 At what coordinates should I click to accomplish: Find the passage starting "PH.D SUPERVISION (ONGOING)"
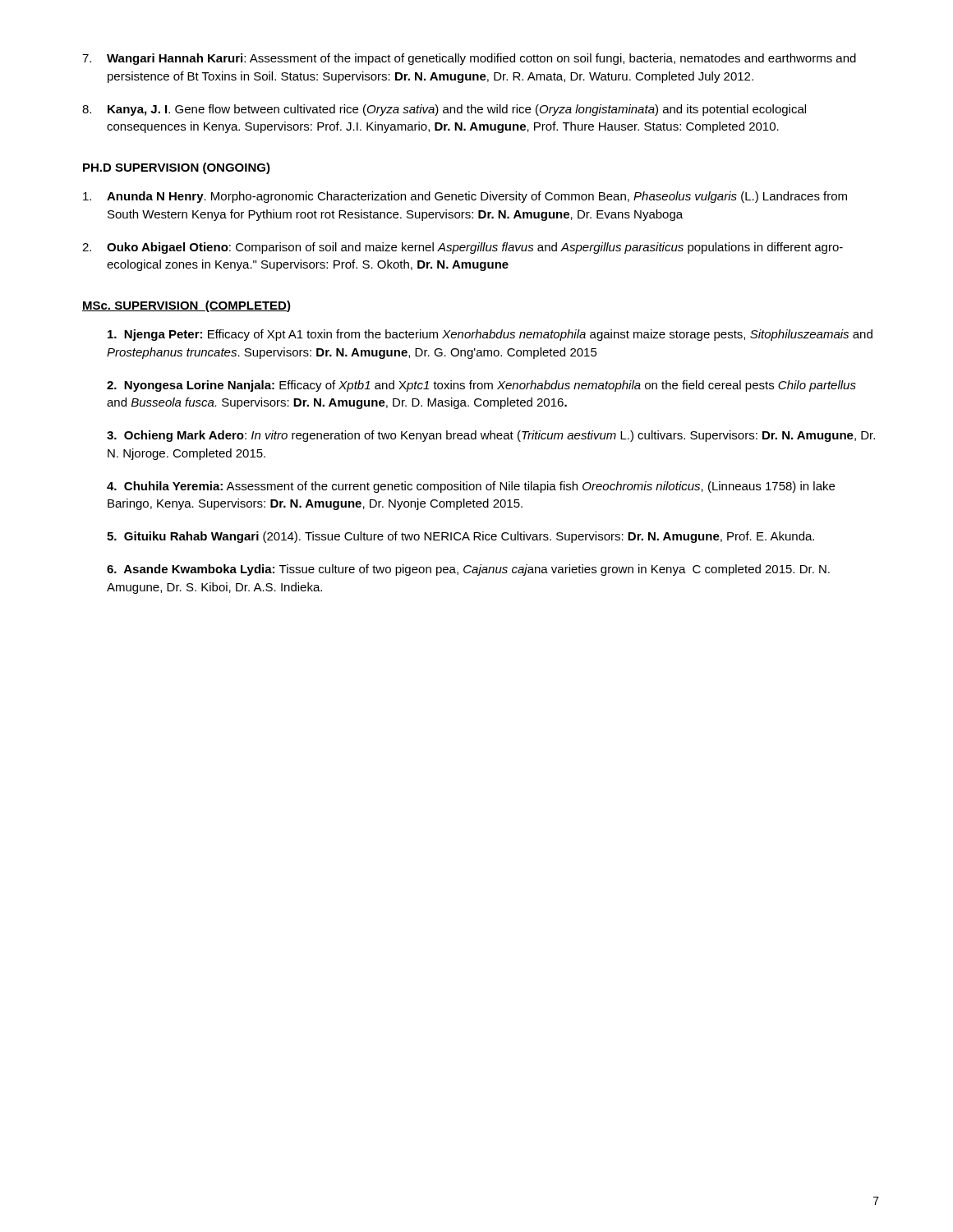176,167
